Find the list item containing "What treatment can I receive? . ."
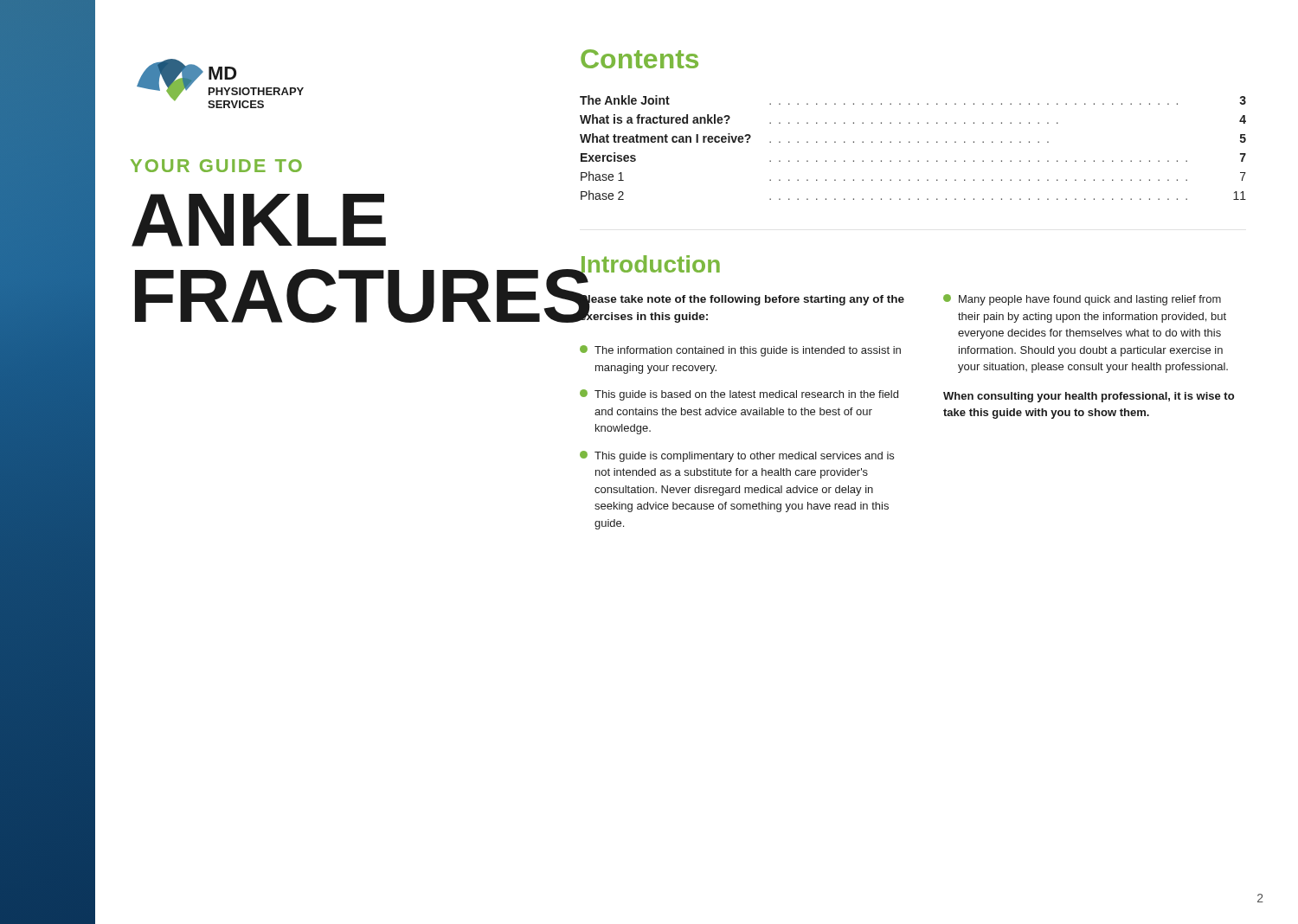The height and width of the screenshot is (924, 1298). pos(913,138)
